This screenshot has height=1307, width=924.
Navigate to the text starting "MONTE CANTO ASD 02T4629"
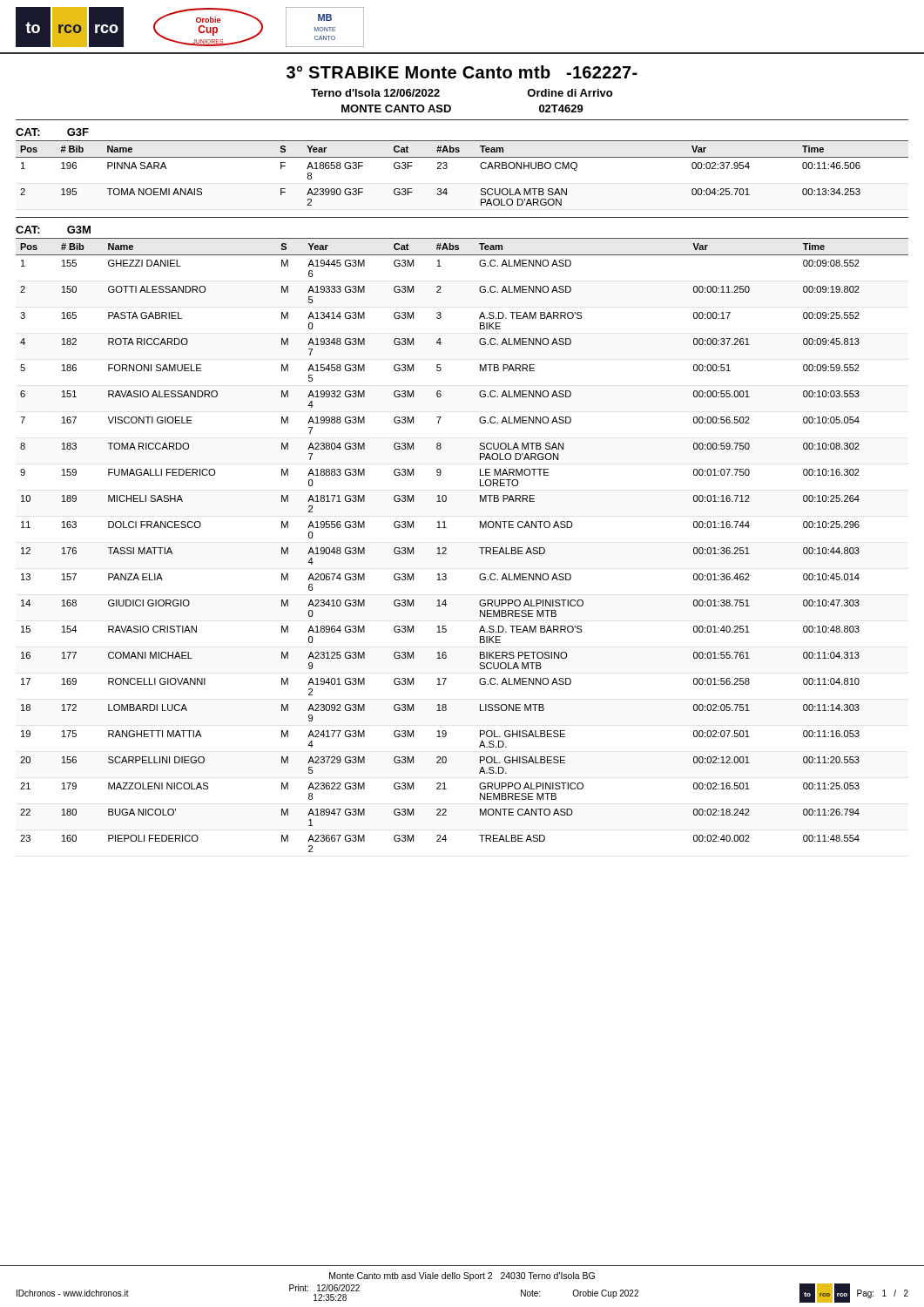click(462, 108)
